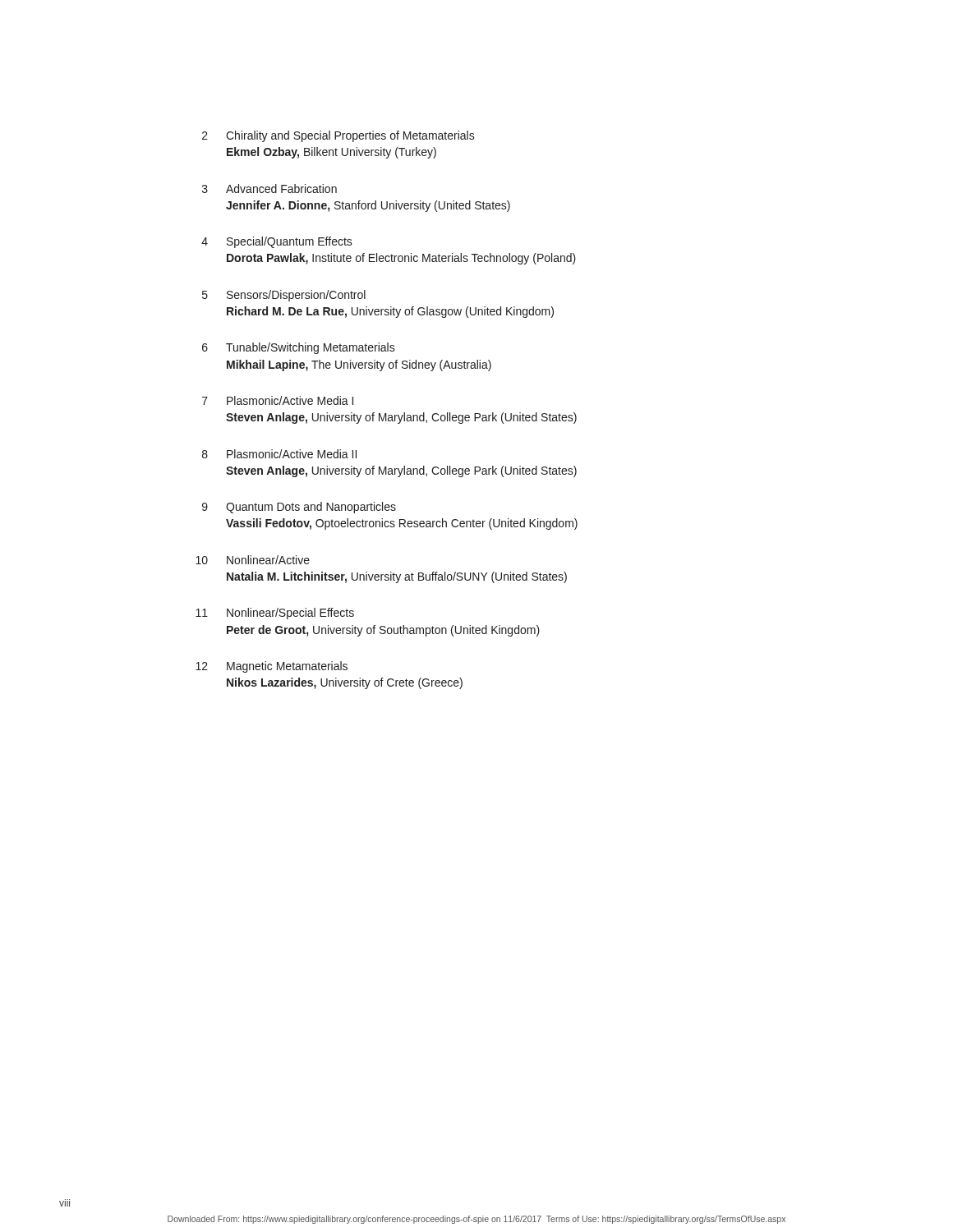Viewport: 953px width, 1232px height.
Task: Locate the text block starting "5 Sensors/Dispersion/Control Richard M. De La Rue, University"
Action: pos(366,303)
